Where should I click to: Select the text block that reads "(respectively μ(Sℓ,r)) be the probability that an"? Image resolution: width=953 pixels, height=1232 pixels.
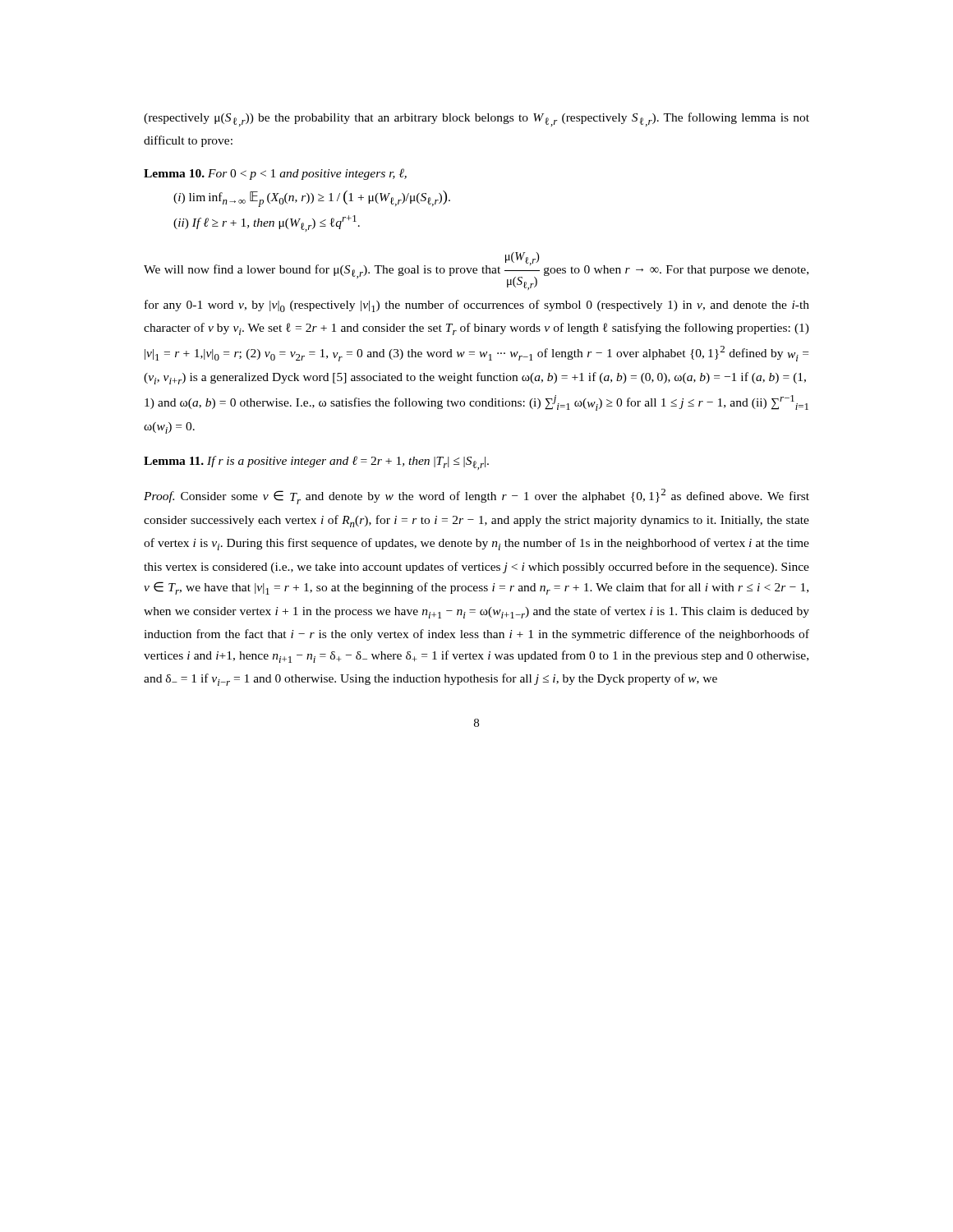476,129
